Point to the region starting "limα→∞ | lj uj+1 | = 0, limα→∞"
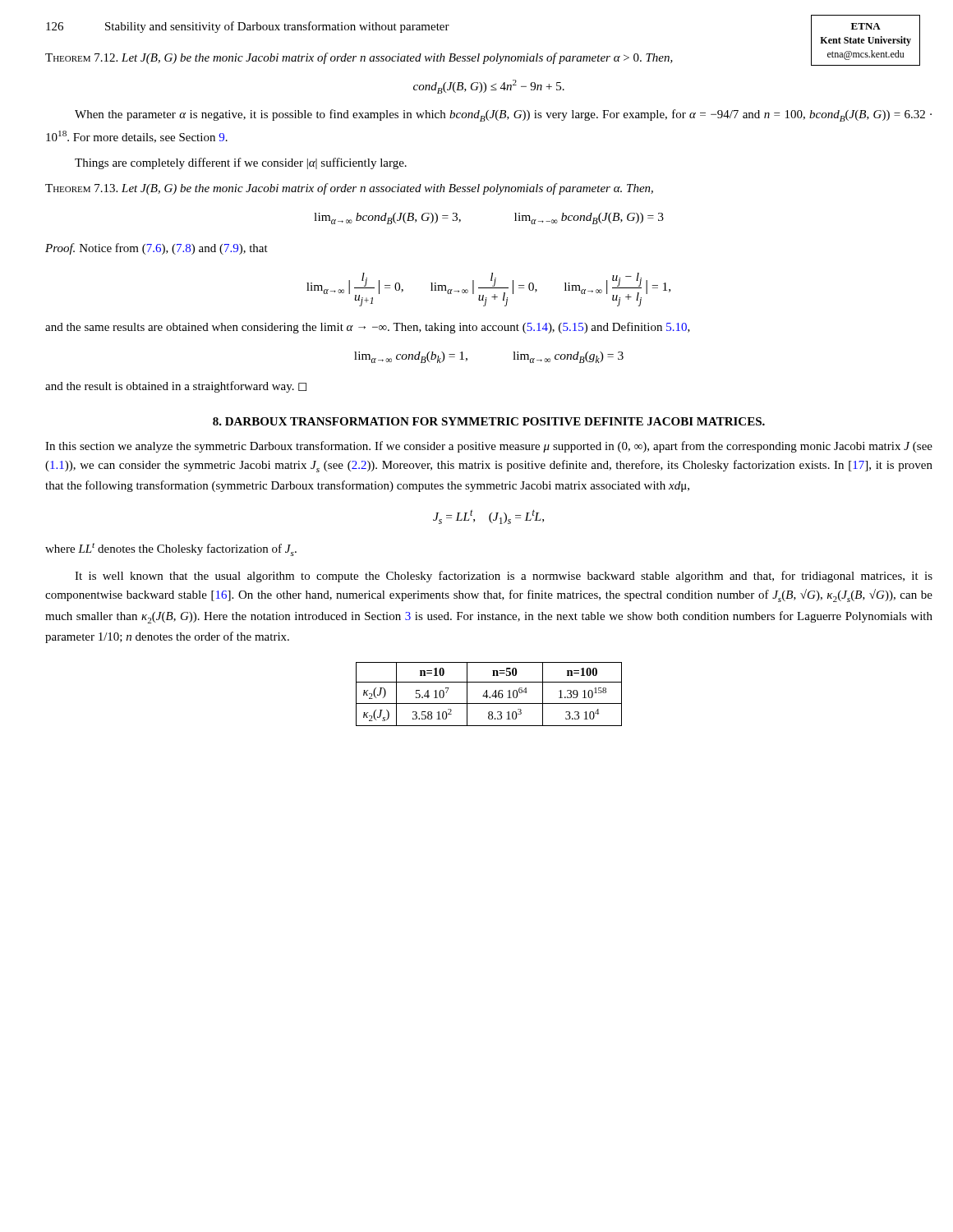This screenshot has width=953, height=1232. coord(489,288)
